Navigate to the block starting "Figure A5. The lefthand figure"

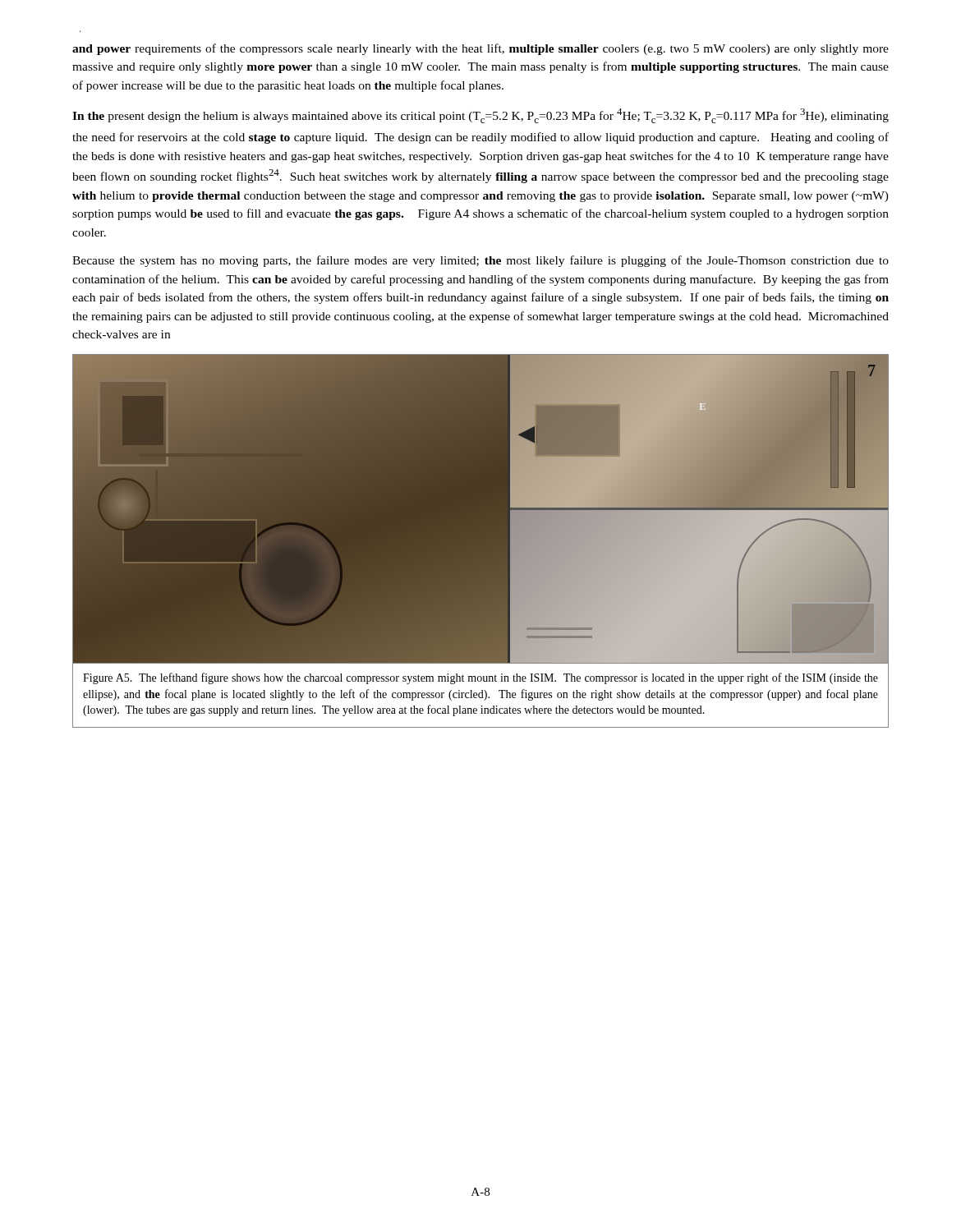point(480,694)
